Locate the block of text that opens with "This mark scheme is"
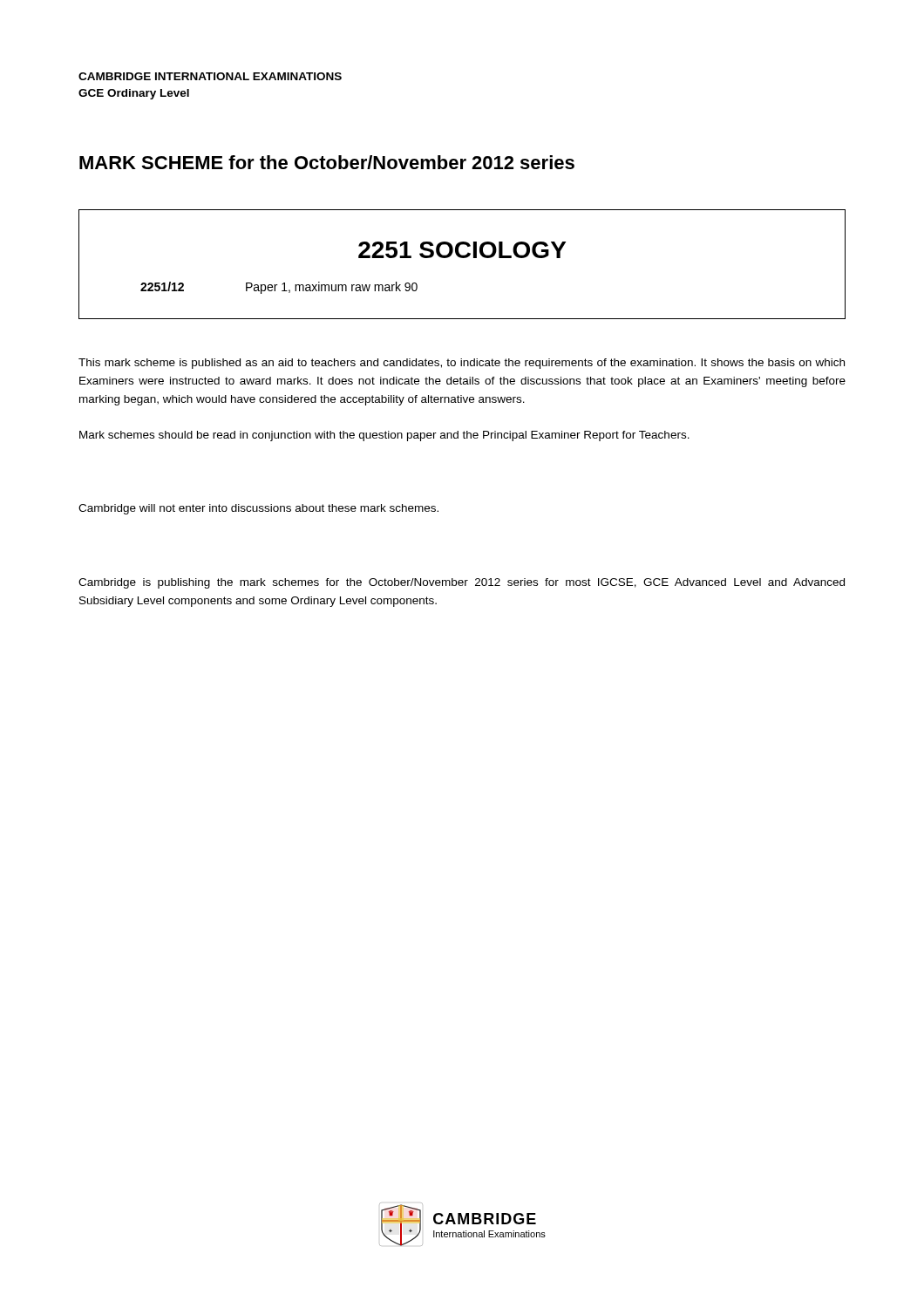This screenshot has height=1308, width=924. coord(462,381)
